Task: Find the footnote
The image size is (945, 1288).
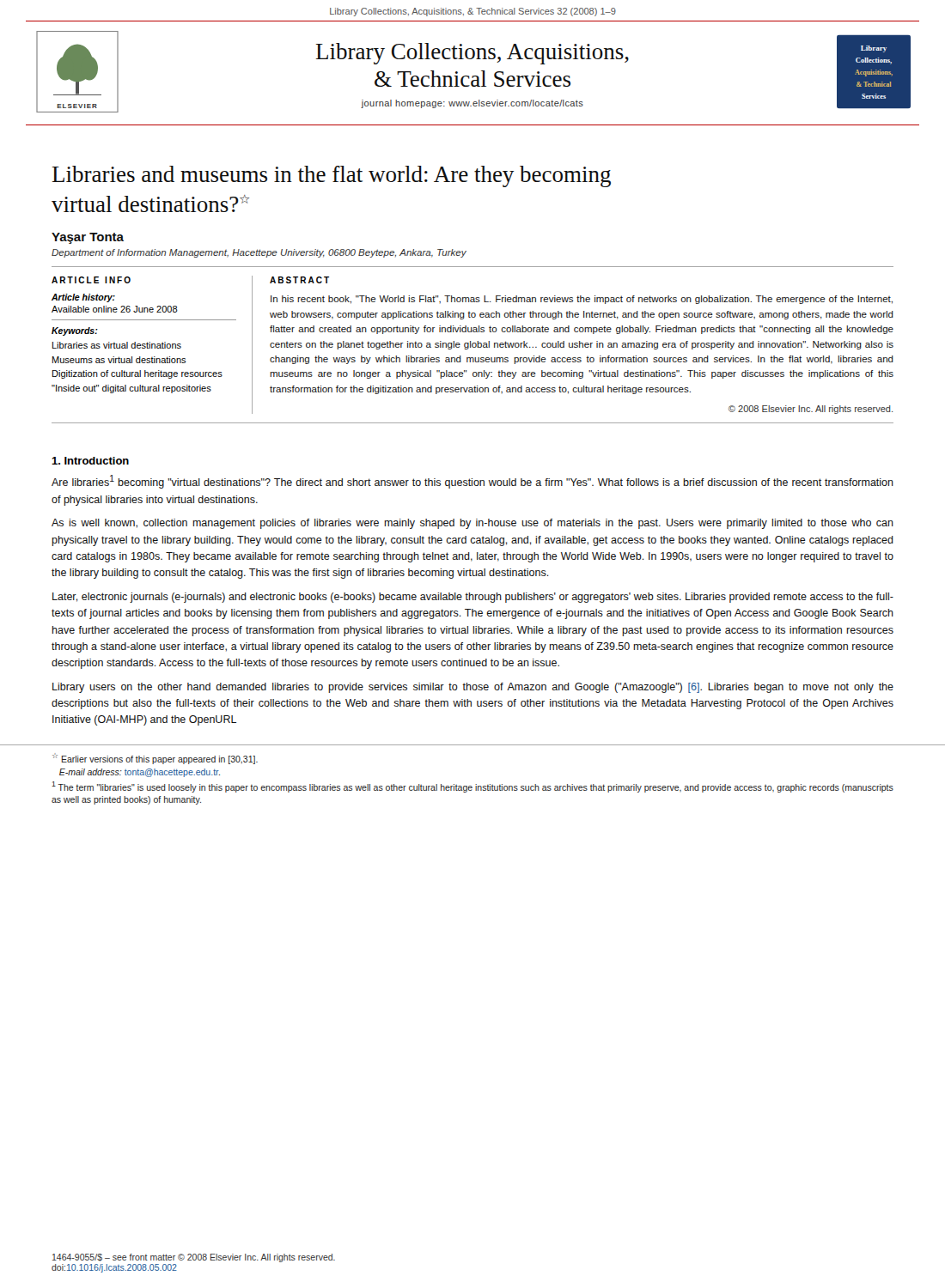Action: tap(472, 778)
